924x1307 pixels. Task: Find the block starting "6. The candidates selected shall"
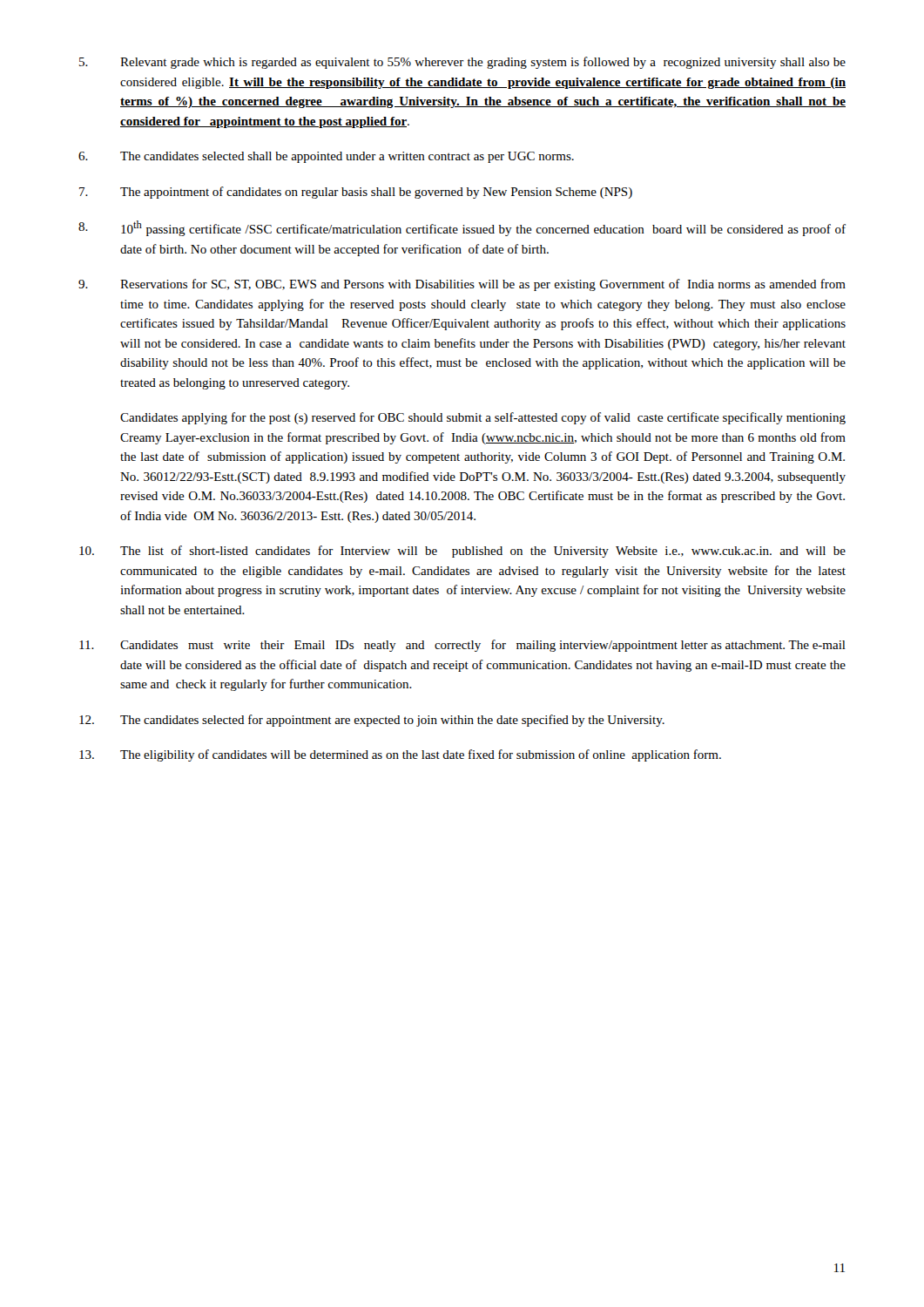[x=462, y=156]
